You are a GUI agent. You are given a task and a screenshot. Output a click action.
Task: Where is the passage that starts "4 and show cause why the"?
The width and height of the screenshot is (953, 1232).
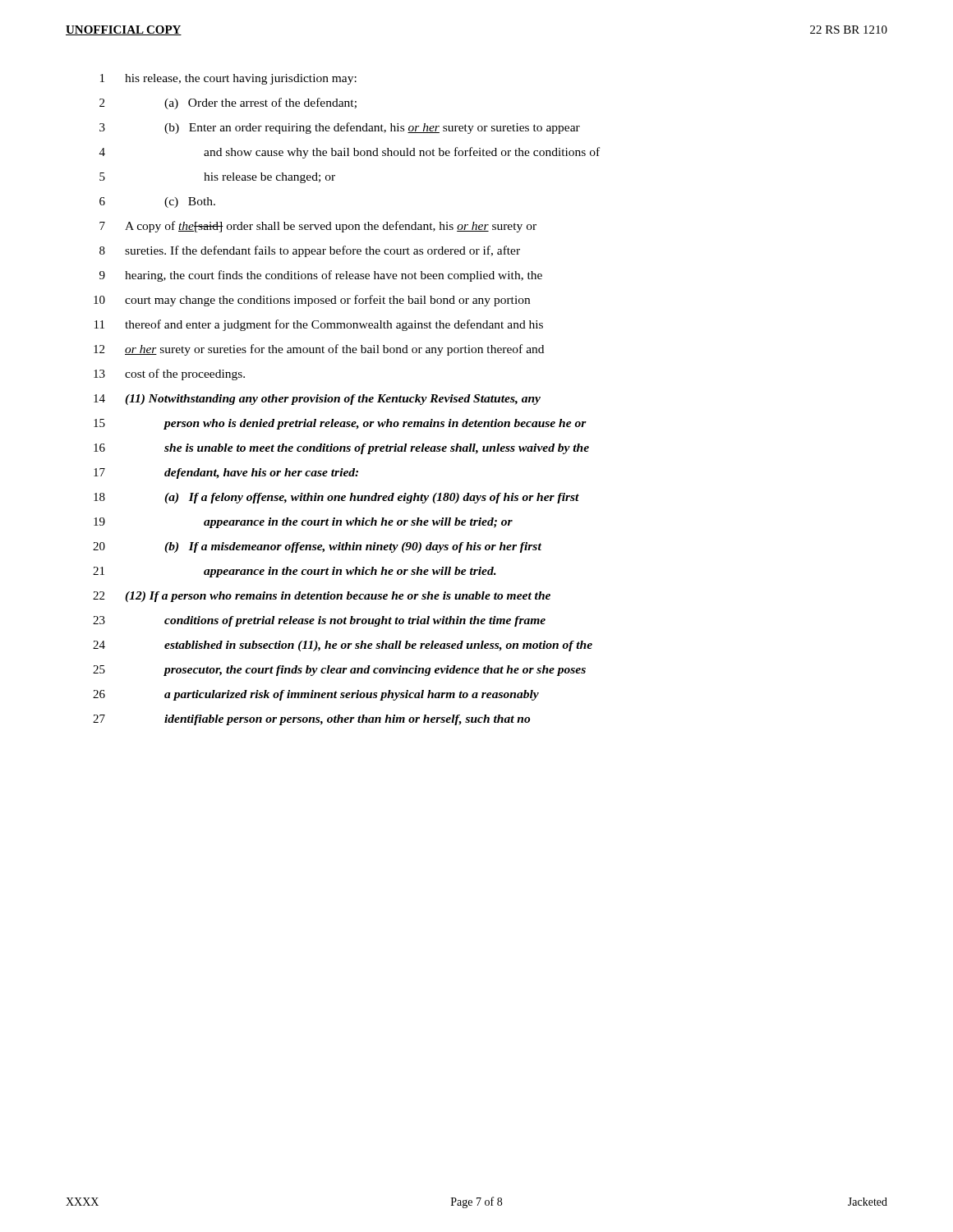tap(476, 152)
